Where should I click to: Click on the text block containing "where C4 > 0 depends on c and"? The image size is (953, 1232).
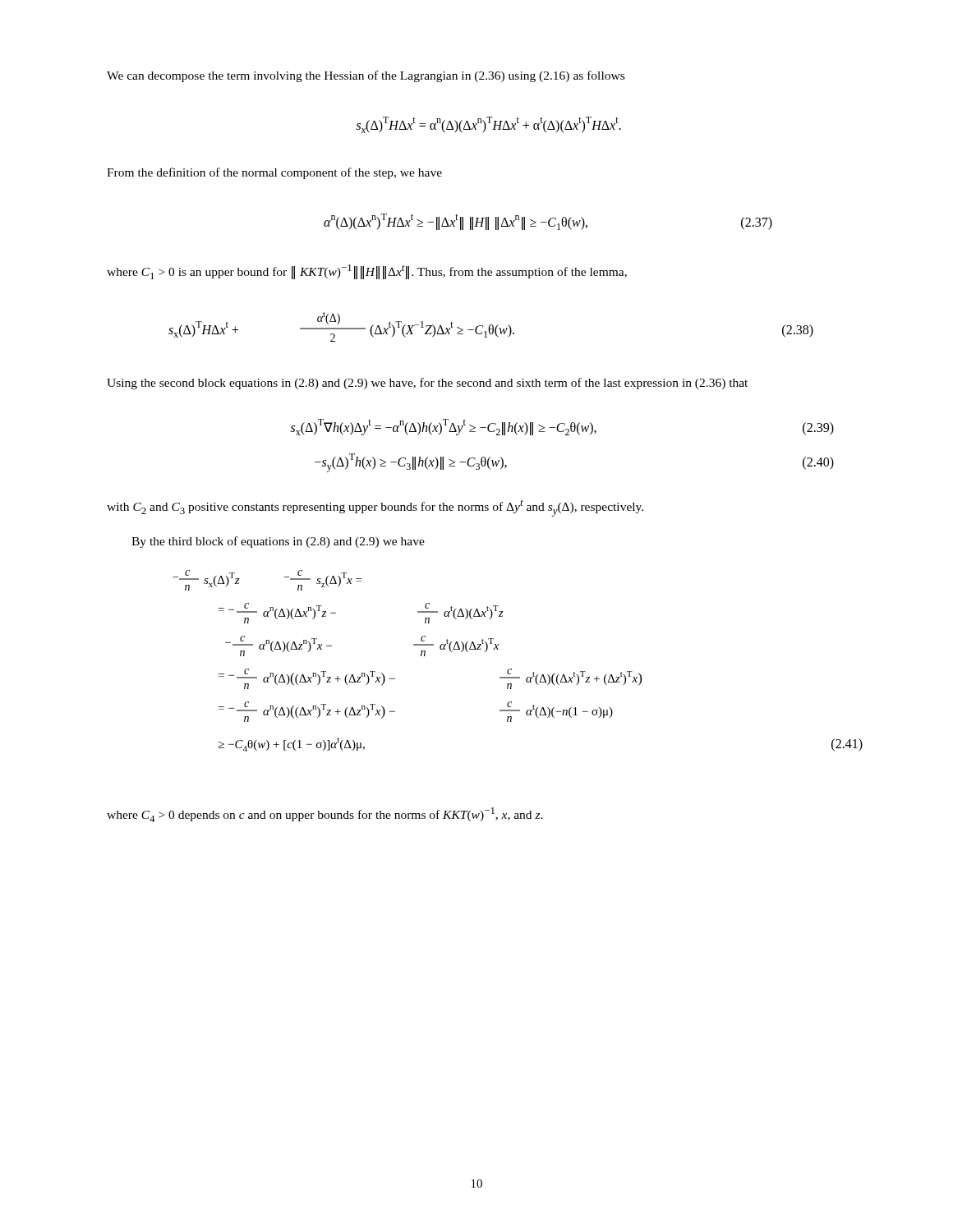325,814
